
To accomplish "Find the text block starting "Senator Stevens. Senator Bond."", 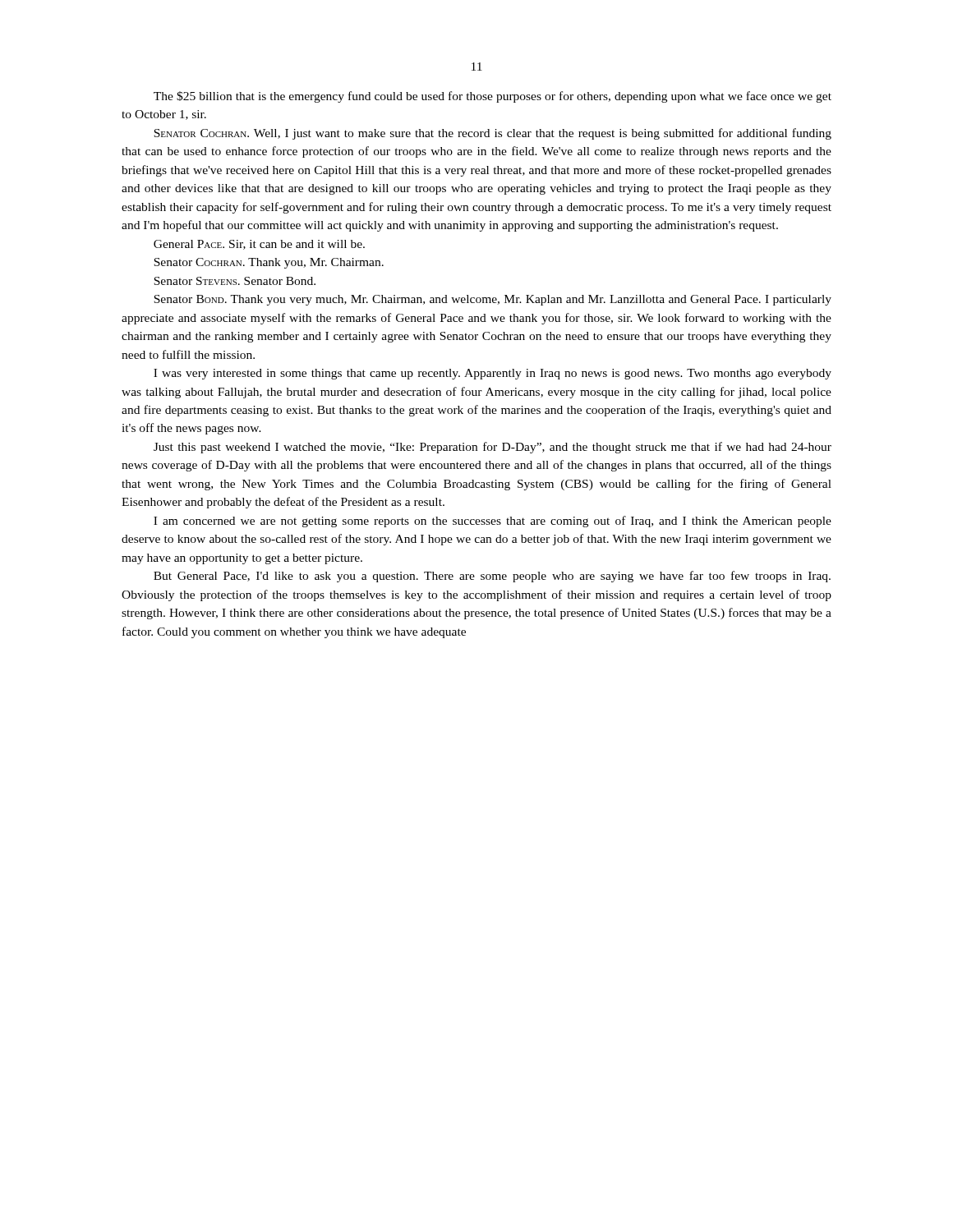I will [235, 280].
